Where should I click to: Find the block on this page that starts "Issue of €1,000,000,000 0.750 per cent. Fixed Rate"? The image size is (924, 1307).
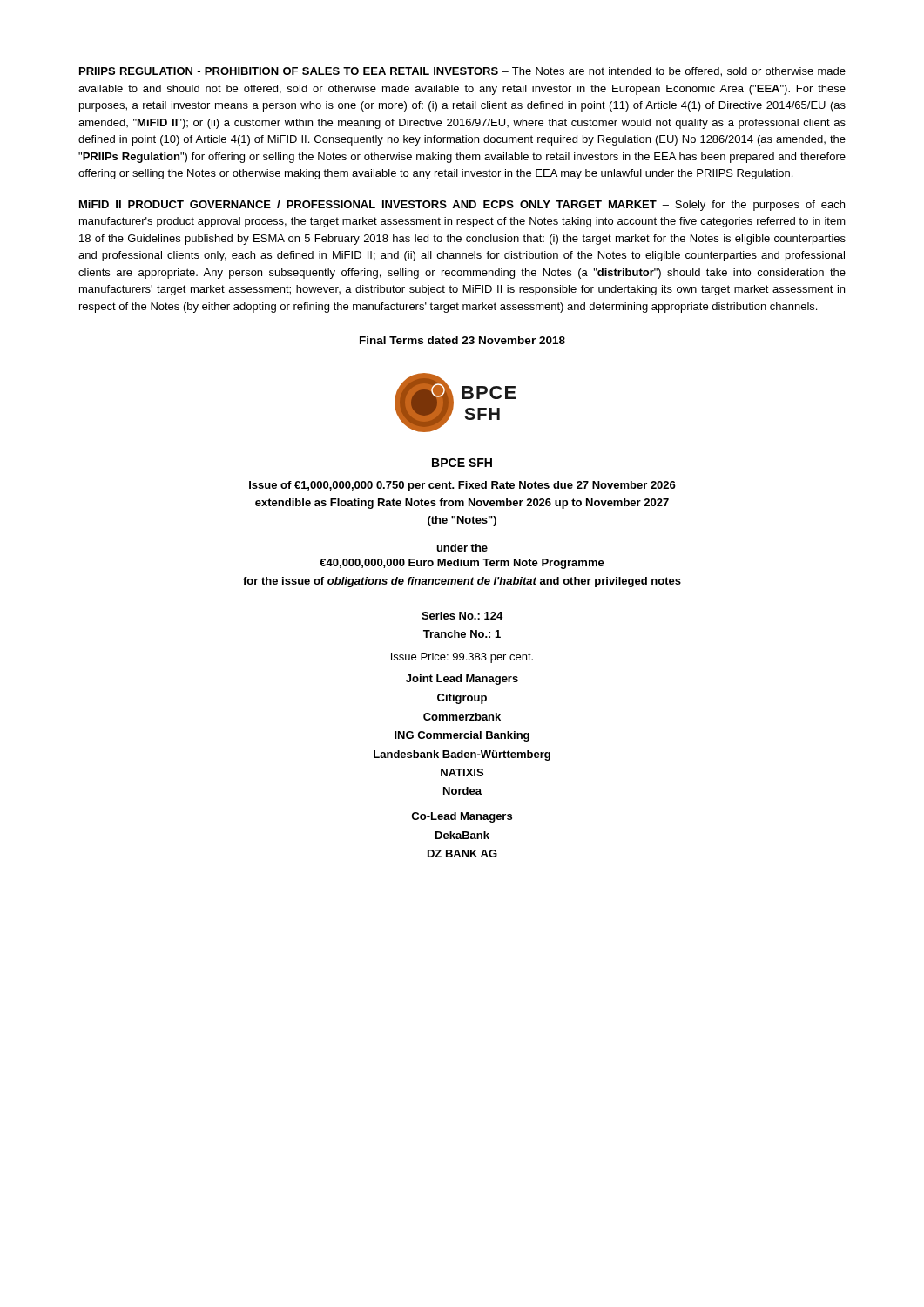tap(462, 502)
